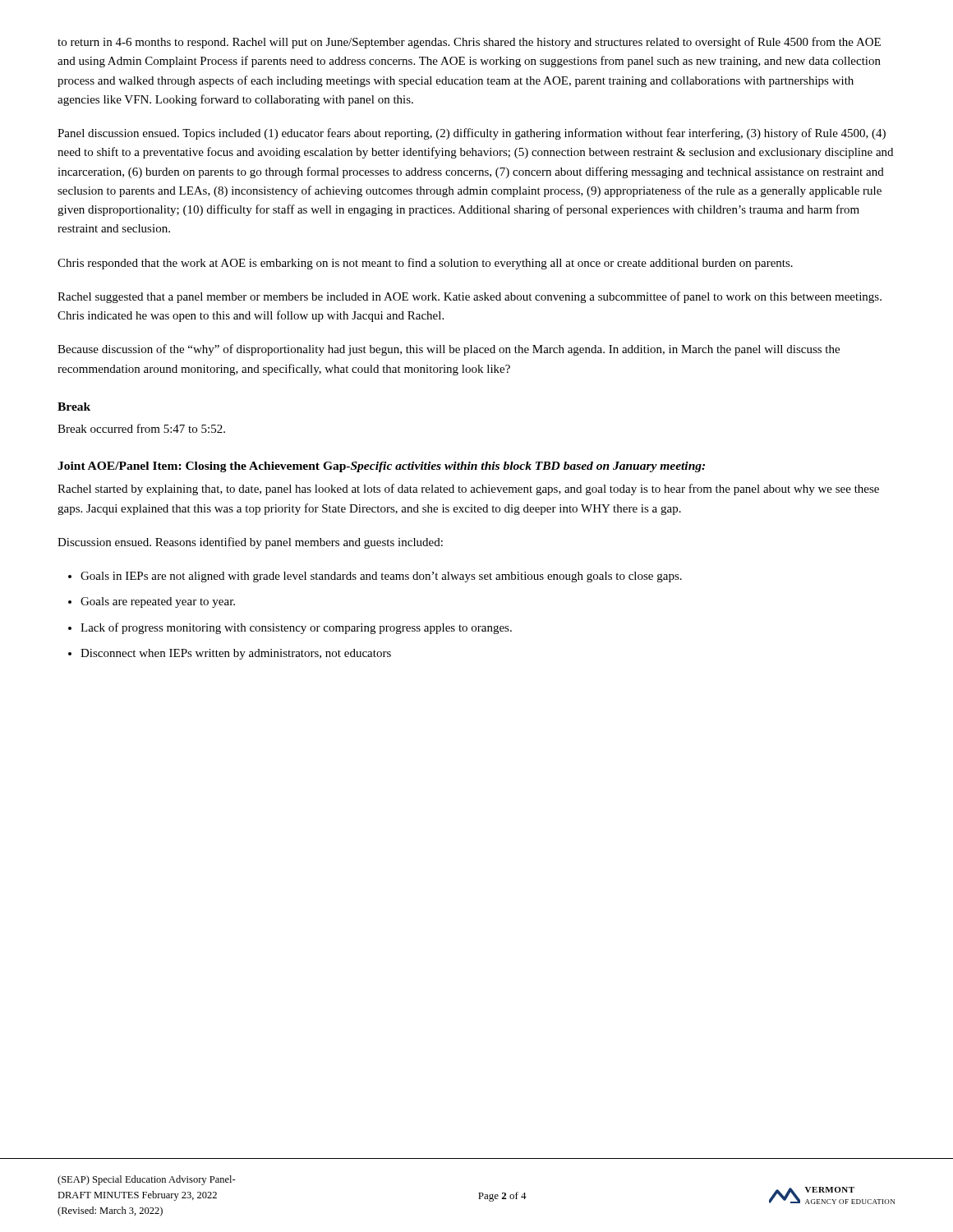Click on the passage starting "Because discussion of the “why” of"
This screenshot has height=1232, width=953.
(476, 359)
